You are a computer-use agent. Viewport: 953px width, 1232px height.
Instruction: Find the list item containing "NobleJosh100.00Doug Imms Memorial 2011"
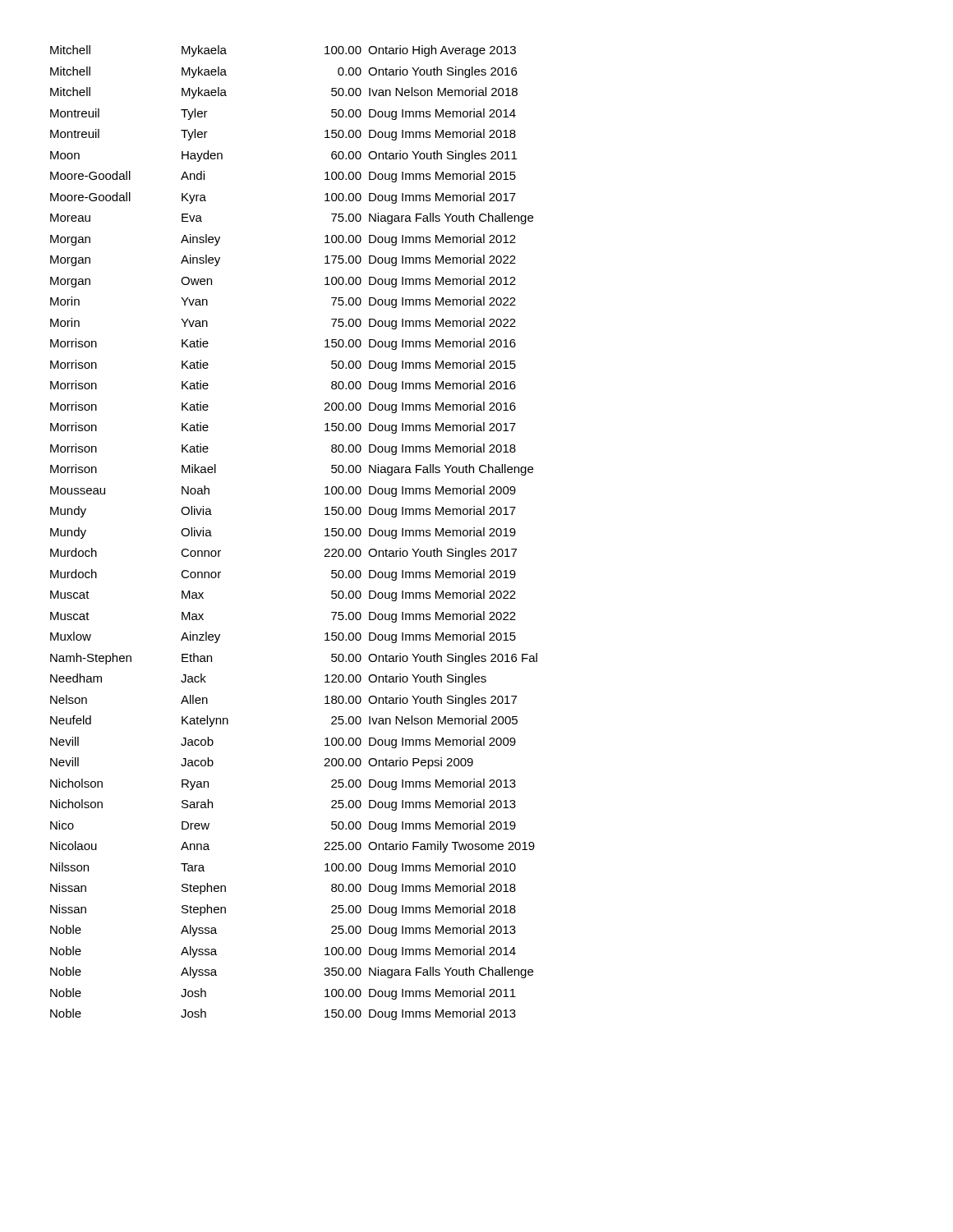(476, 992)
